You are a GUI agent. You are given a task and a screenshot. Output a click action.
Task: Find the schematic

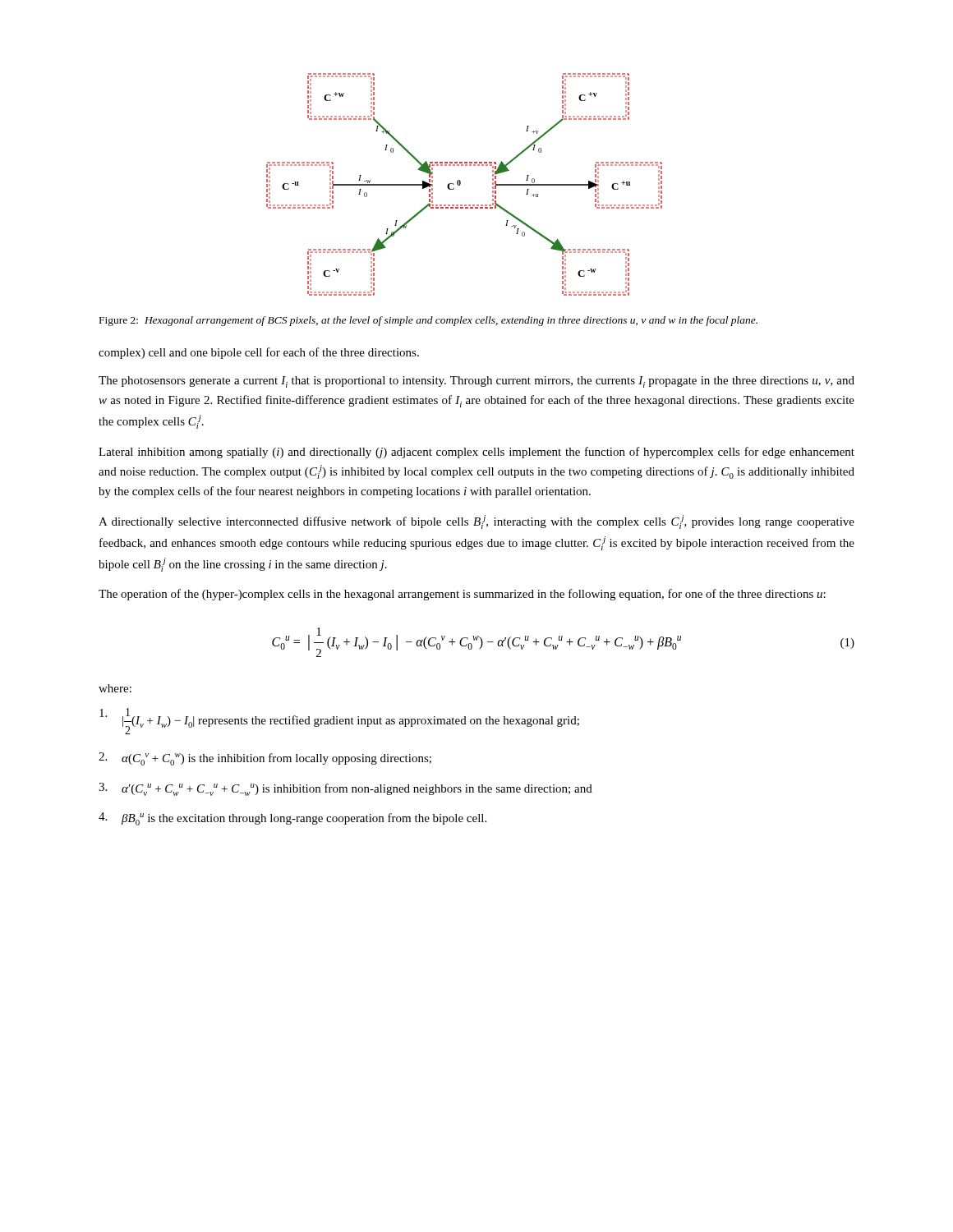pyautogui.click(x=476, y=185)
